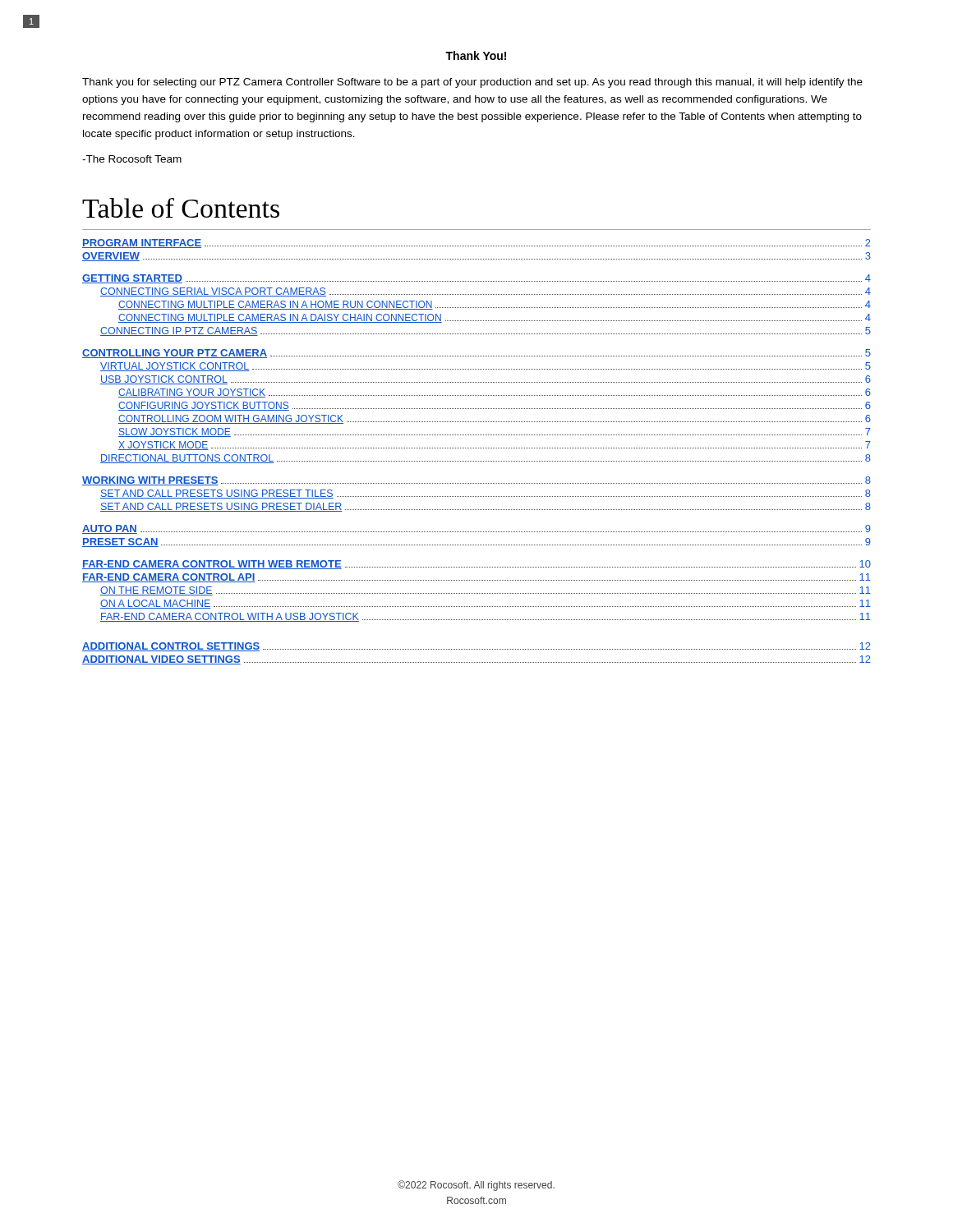
Task: Click on the list item that says "CONTROLLING YOUR PTZ CAMERA5"
Action: click(476, 352)
